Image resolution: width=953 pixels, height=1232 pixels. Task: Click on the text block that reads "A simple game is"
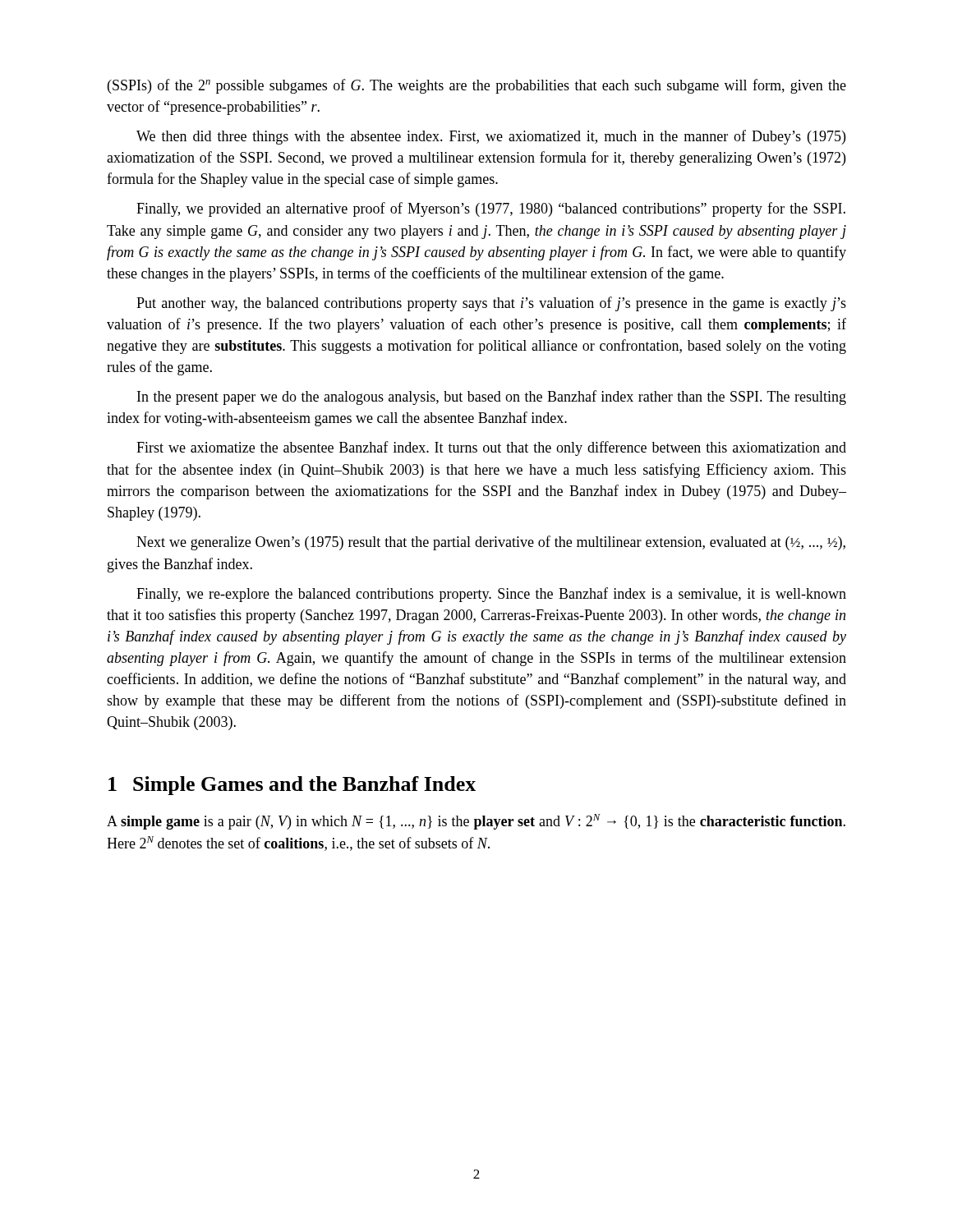click(x=476, y=832)
